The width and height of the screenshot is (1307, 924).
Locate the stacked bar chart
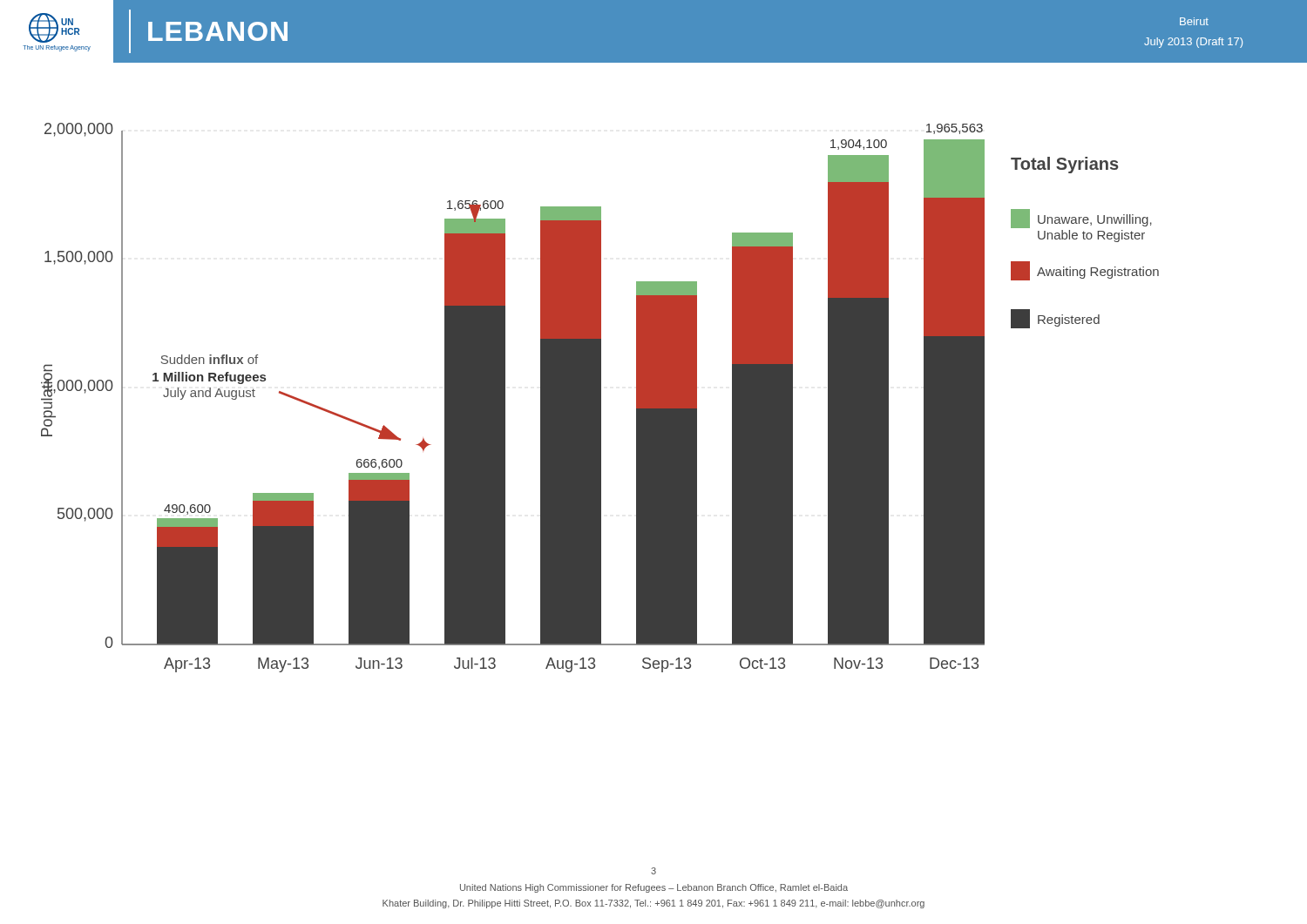(654, 405)
